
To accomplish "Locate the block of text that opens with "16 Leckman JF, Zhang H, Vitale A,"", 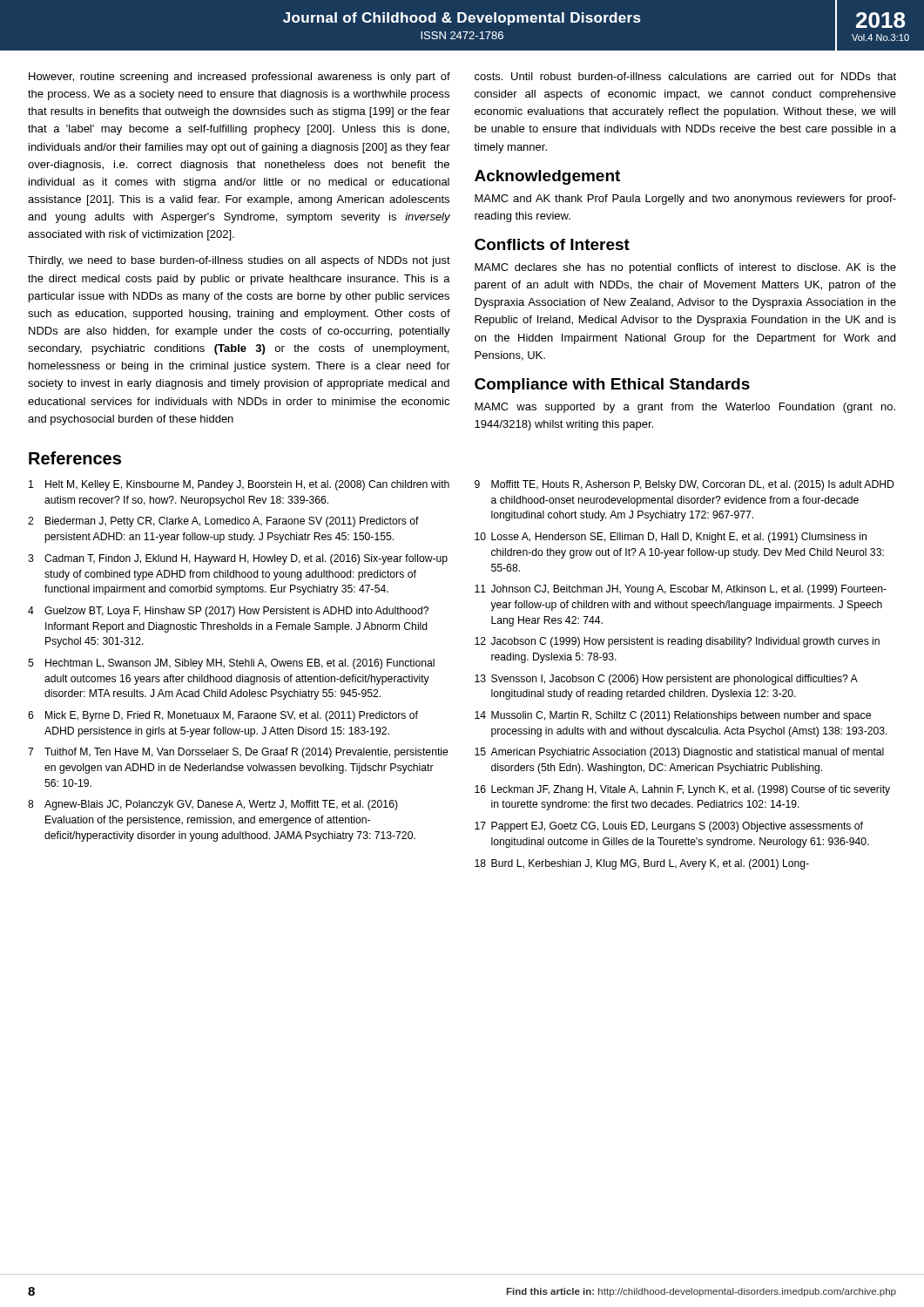I will tap(685, 798).
